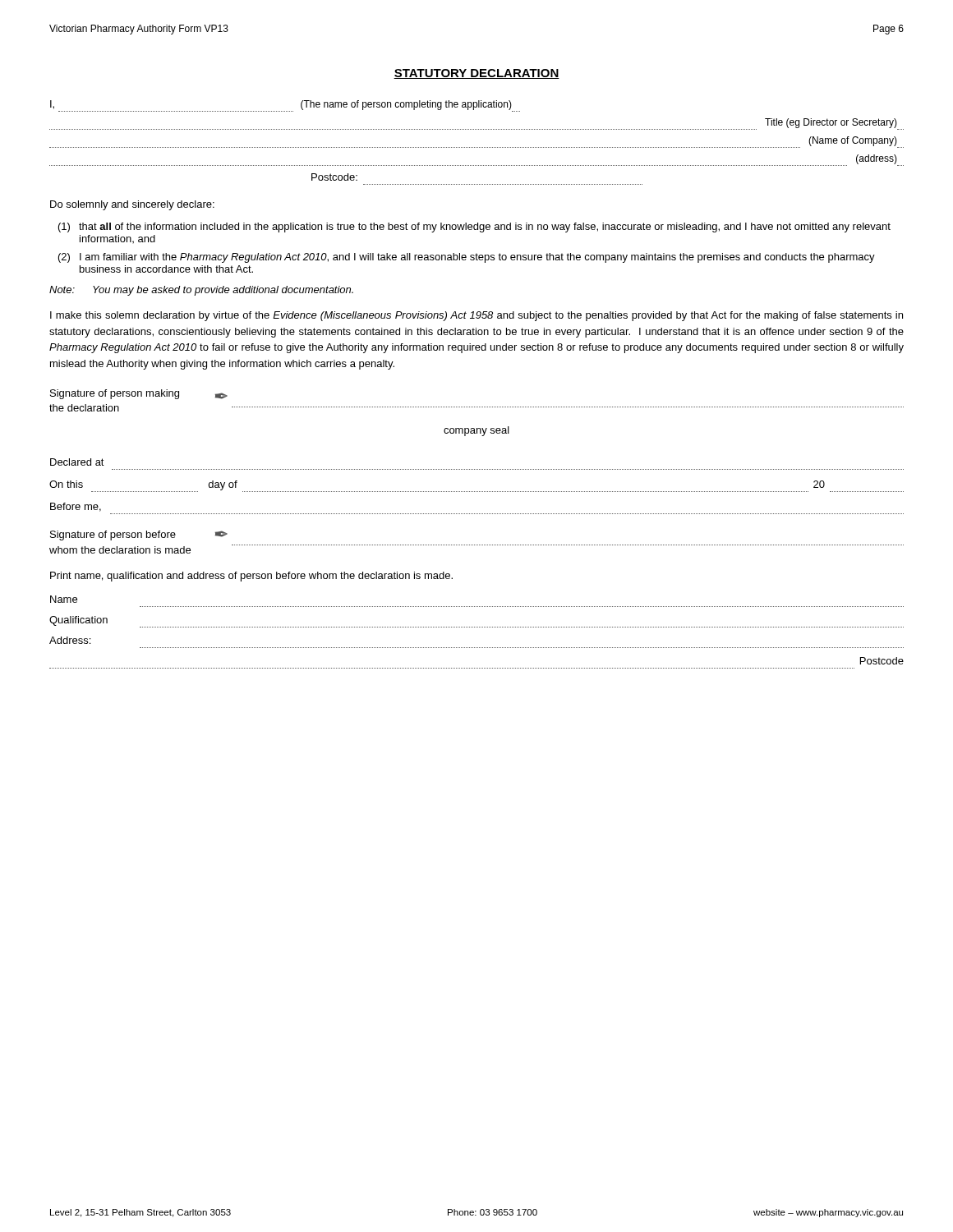Screen dimensions: 1232x953
Task: Locate the text "Before me,"
Action: 476,507
